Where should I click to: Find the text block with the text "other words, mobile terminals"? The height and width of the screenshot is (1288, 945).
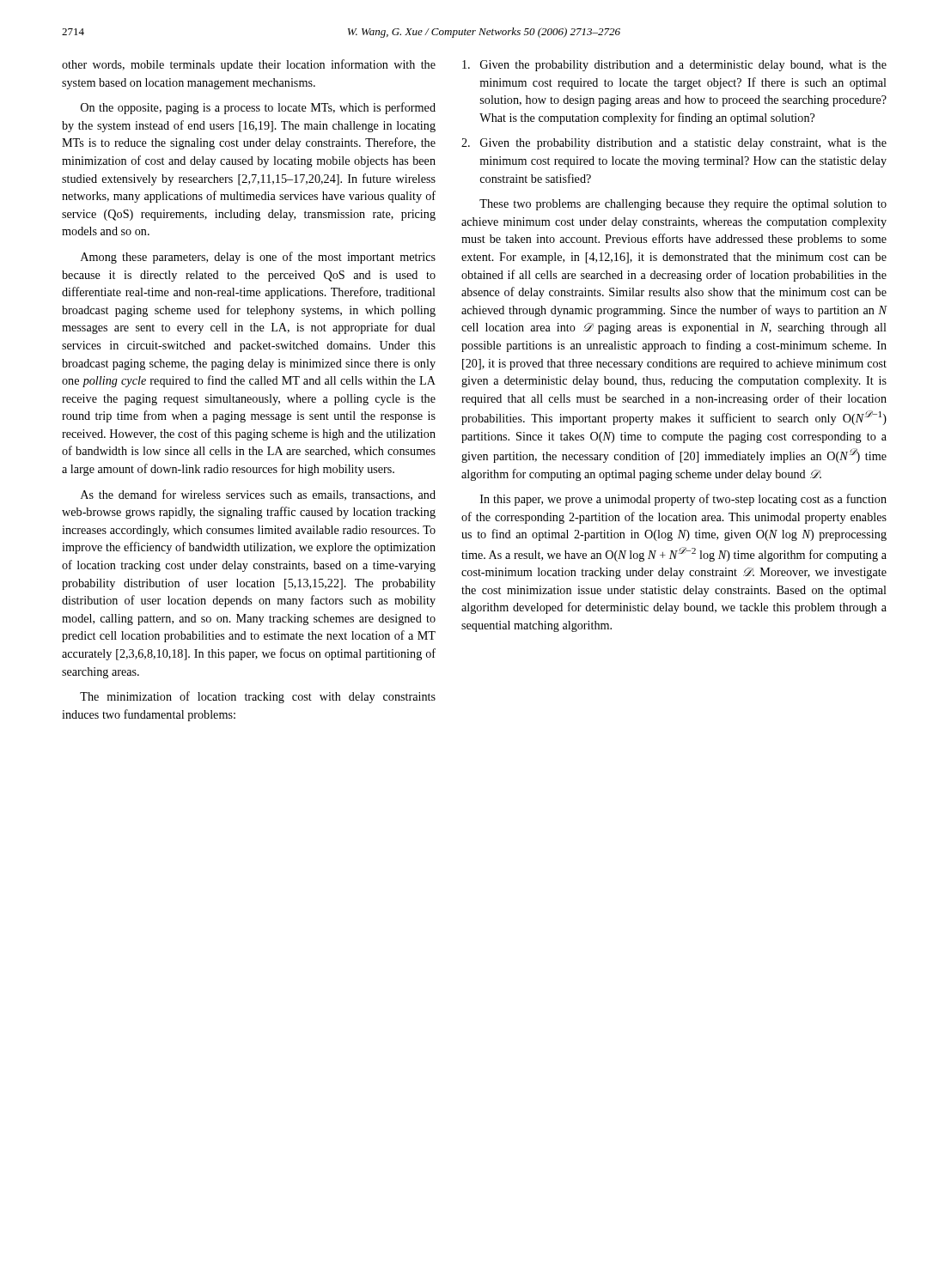(249, 73)
